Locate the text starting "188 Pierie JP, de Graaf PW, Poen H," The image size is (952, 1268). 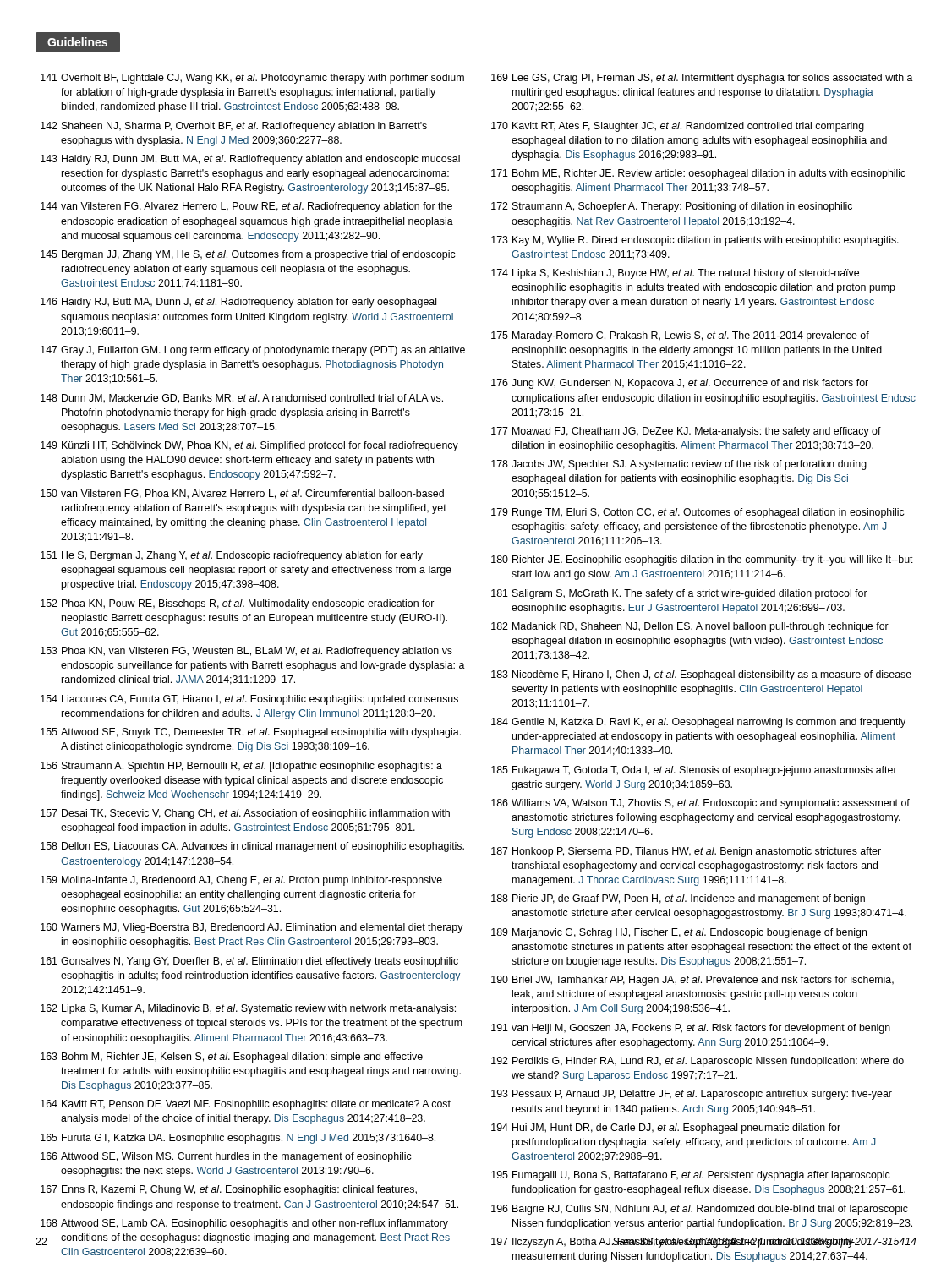[x=701, y=906]
